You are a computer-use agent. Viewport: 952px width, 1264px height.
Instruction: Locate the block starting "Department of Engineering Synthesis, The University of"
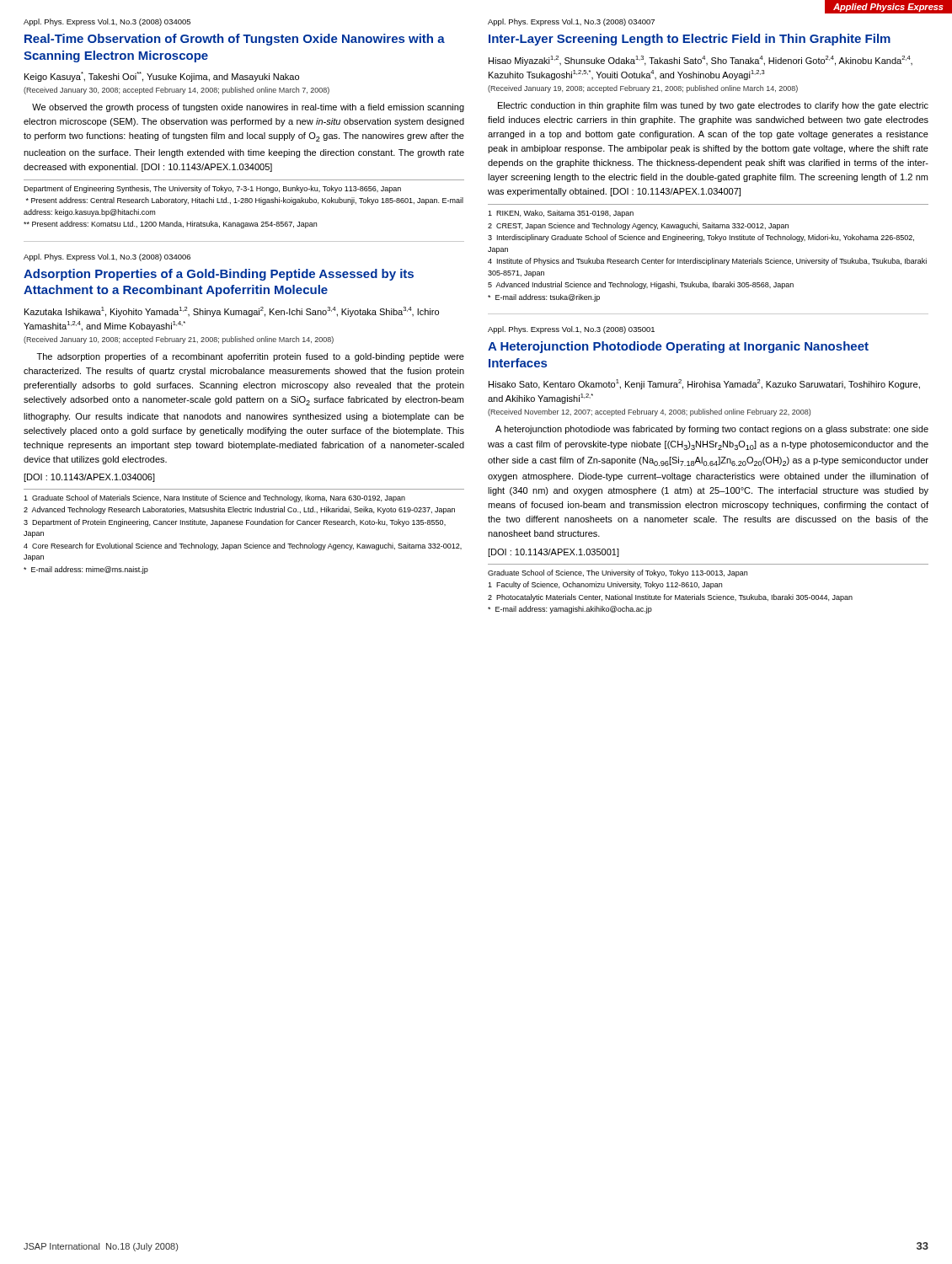pyautogui.click(x=244, y=207)
